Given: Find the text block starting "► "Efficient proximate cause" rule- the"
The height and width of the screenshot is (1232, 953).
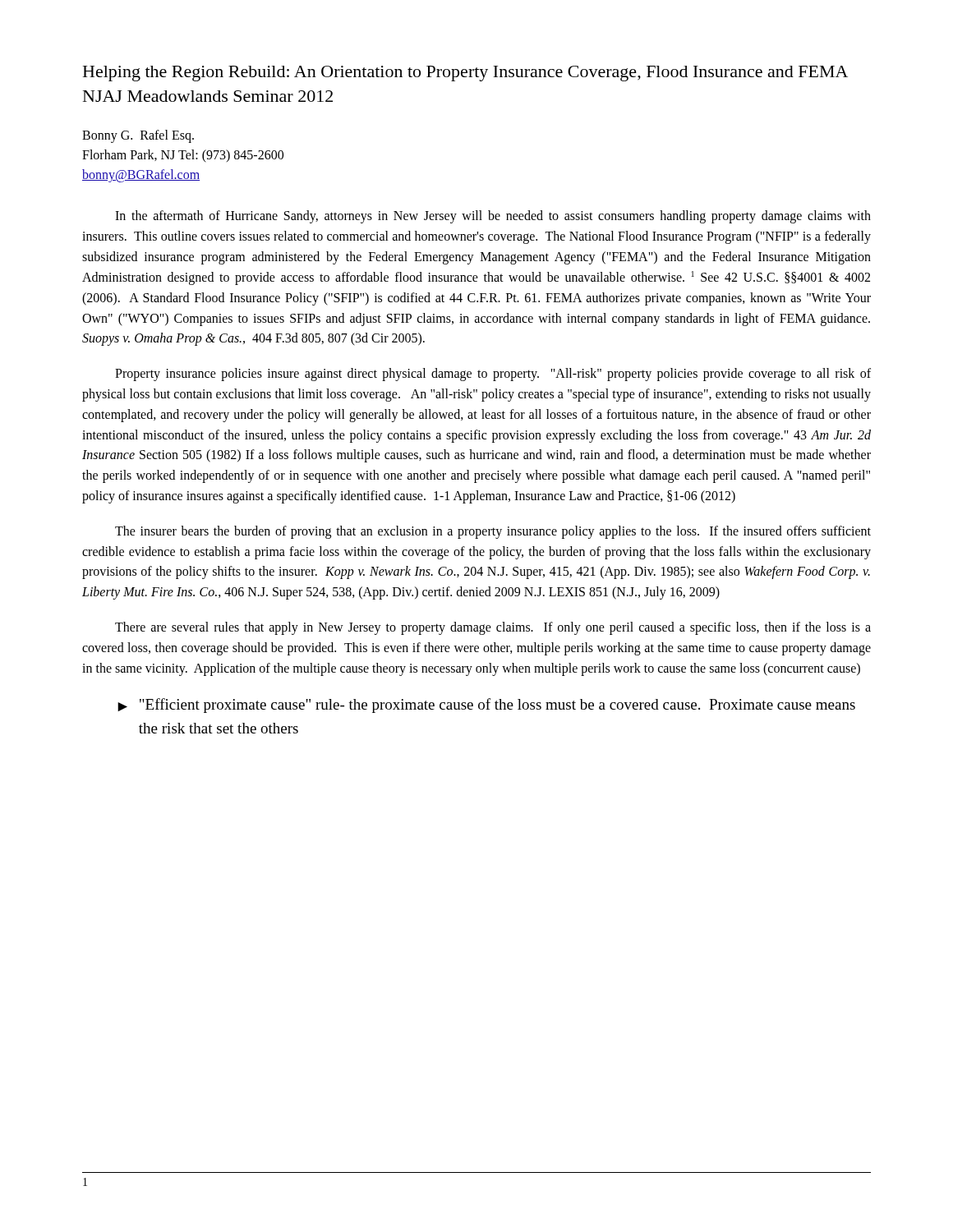Looking at the screenshot, I should click(x=493, y=717).
